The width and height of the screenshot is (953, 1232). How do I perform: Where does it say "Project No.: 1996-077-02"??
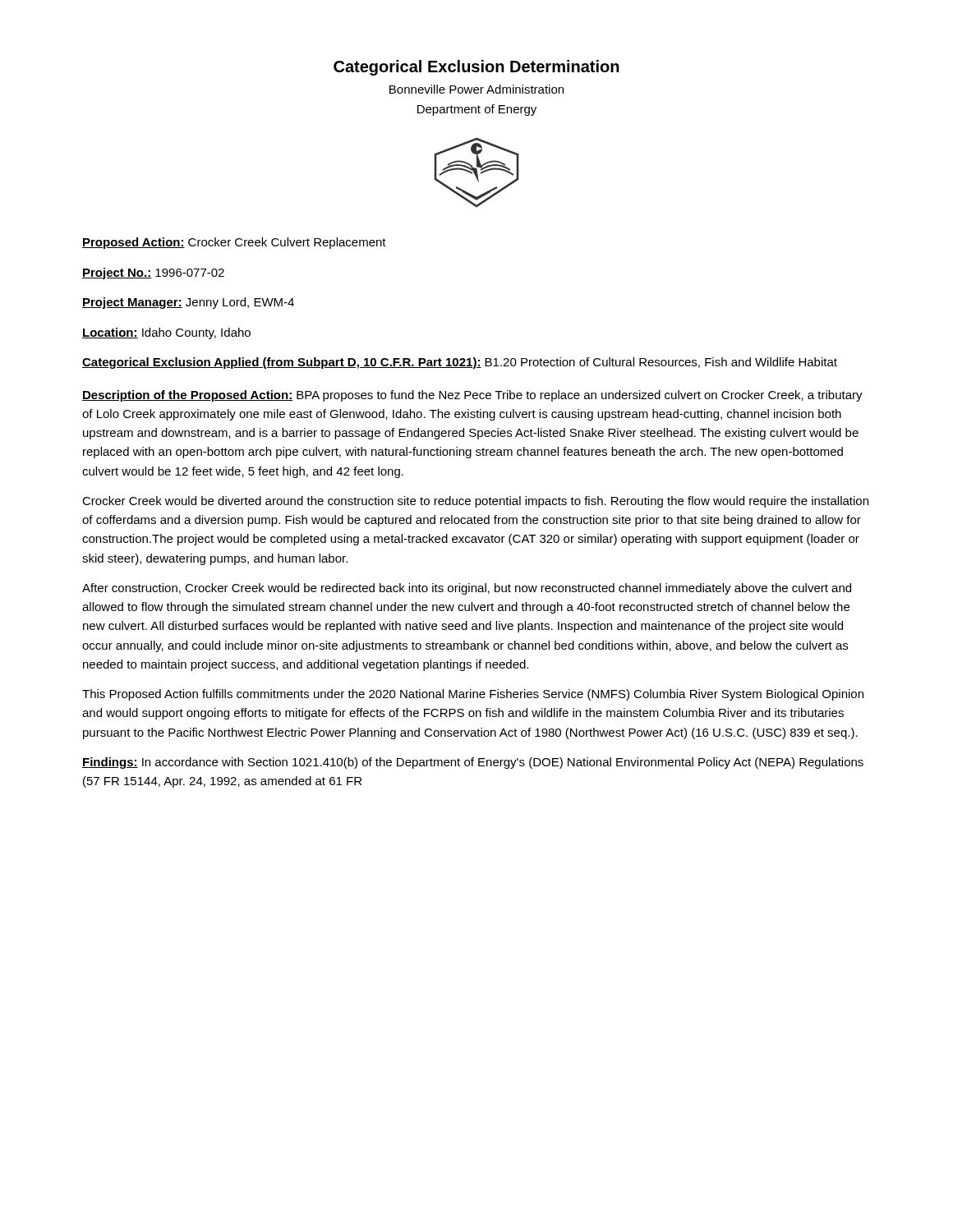(x=153, y=272)
